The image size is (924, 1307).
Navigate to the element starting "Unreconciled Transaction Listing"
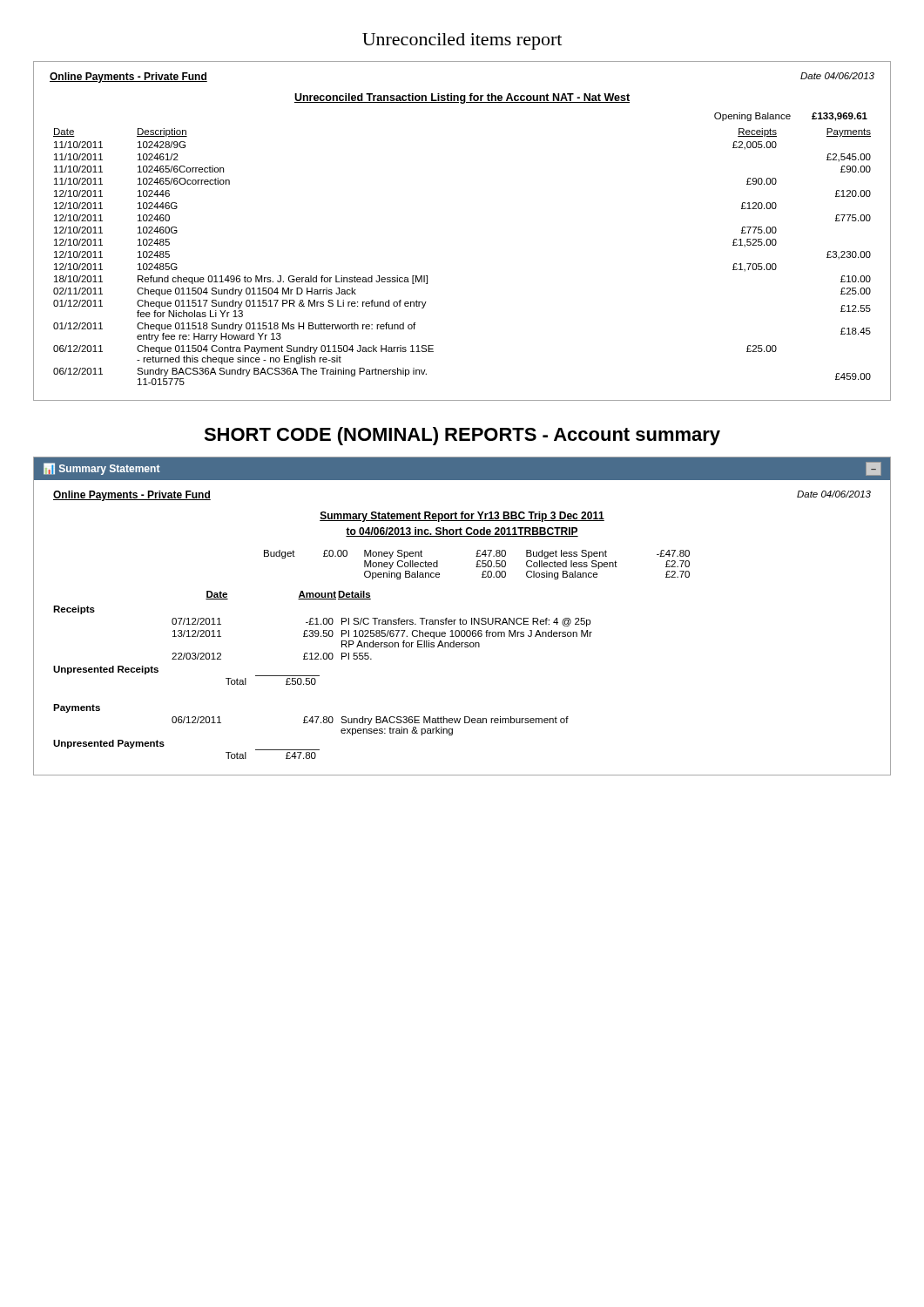[462, 98]
